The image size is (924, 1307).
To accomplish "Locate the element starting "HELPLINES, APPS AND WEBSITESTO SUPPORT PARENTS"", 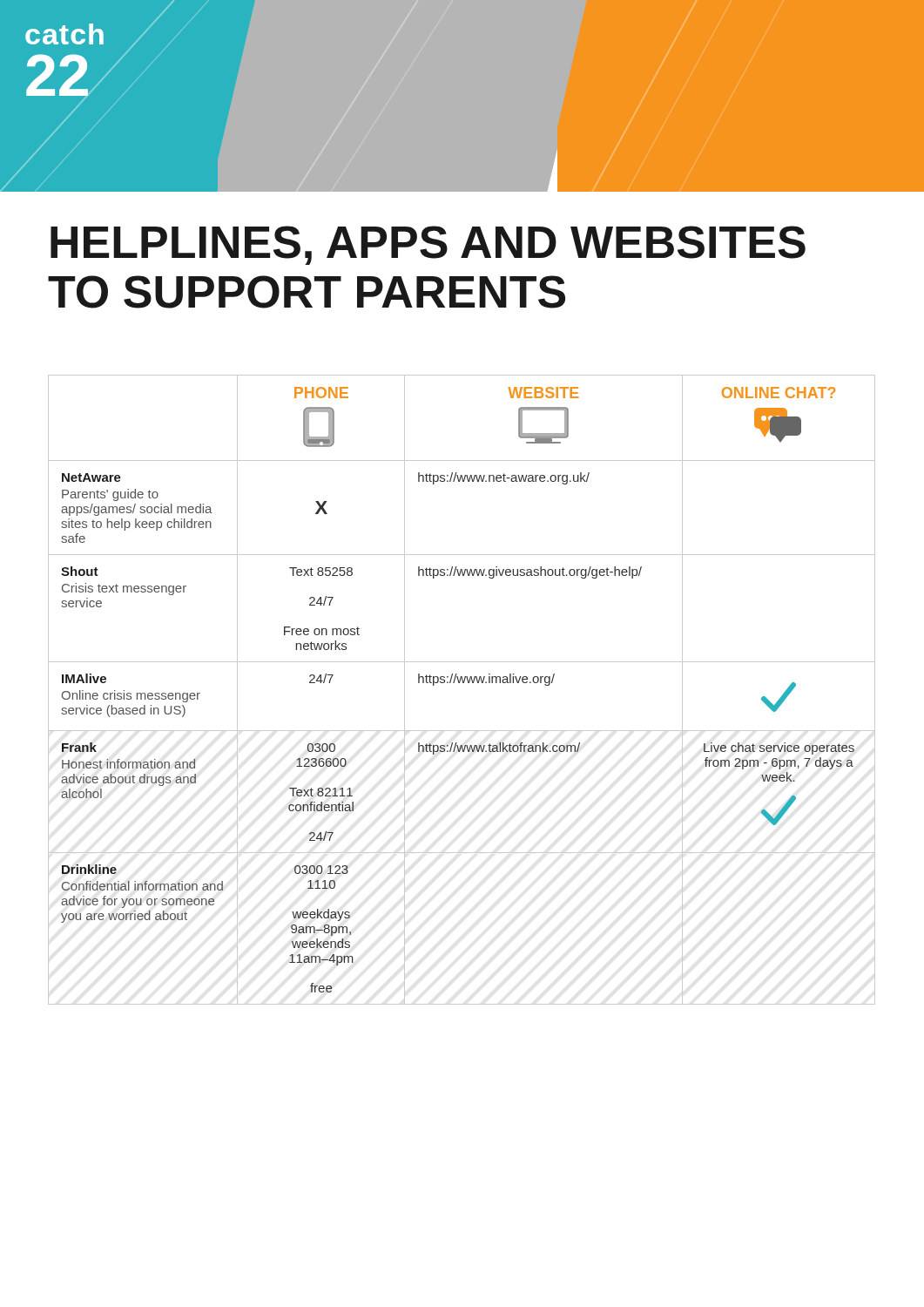I will pos(448,268).
